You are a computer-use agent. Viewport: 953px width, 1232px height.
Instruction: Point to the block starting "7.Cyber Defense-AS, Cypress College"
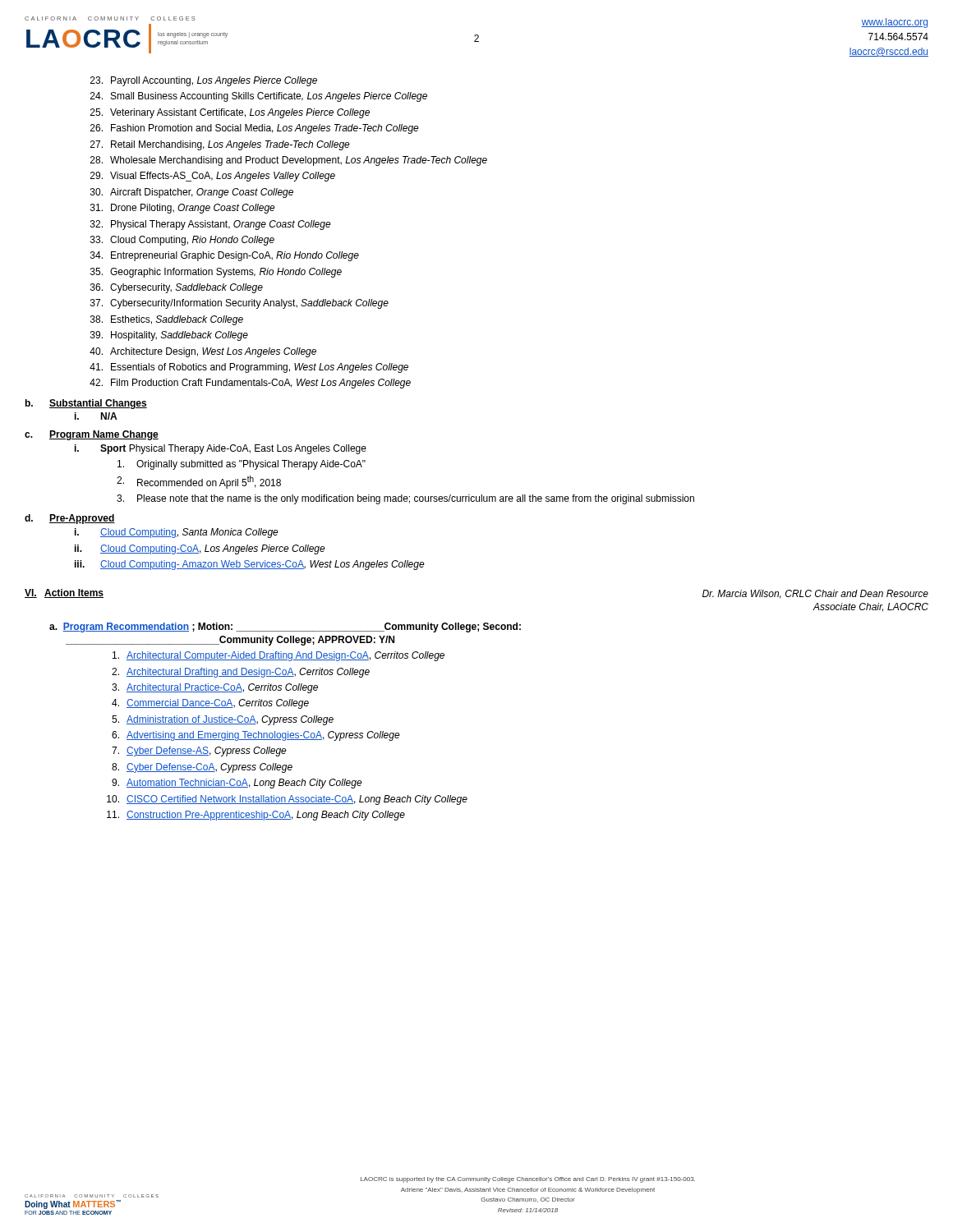coord(188,752)
